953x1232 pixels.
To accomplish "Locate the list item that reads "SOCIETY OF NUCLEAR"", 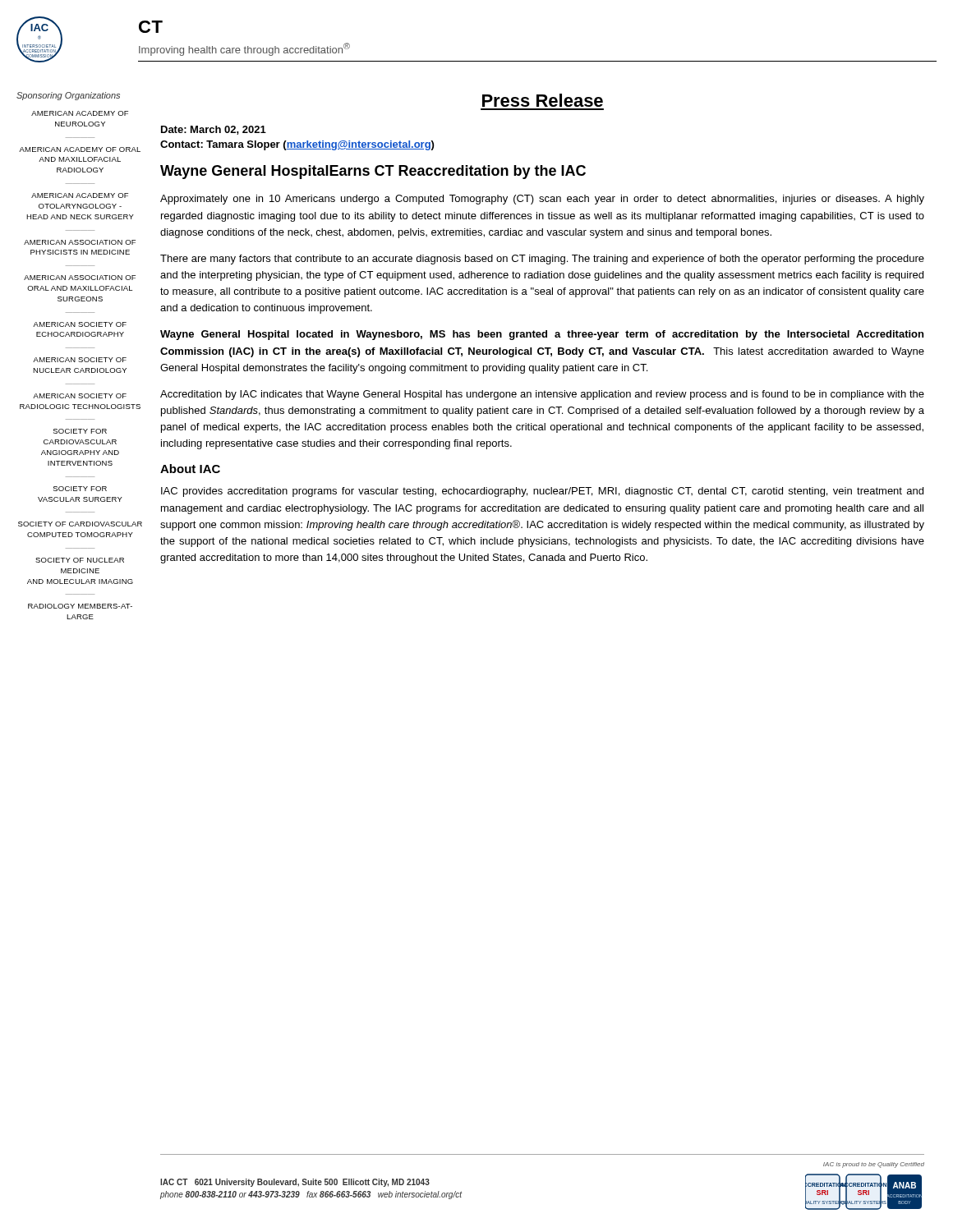I will 80,570.
